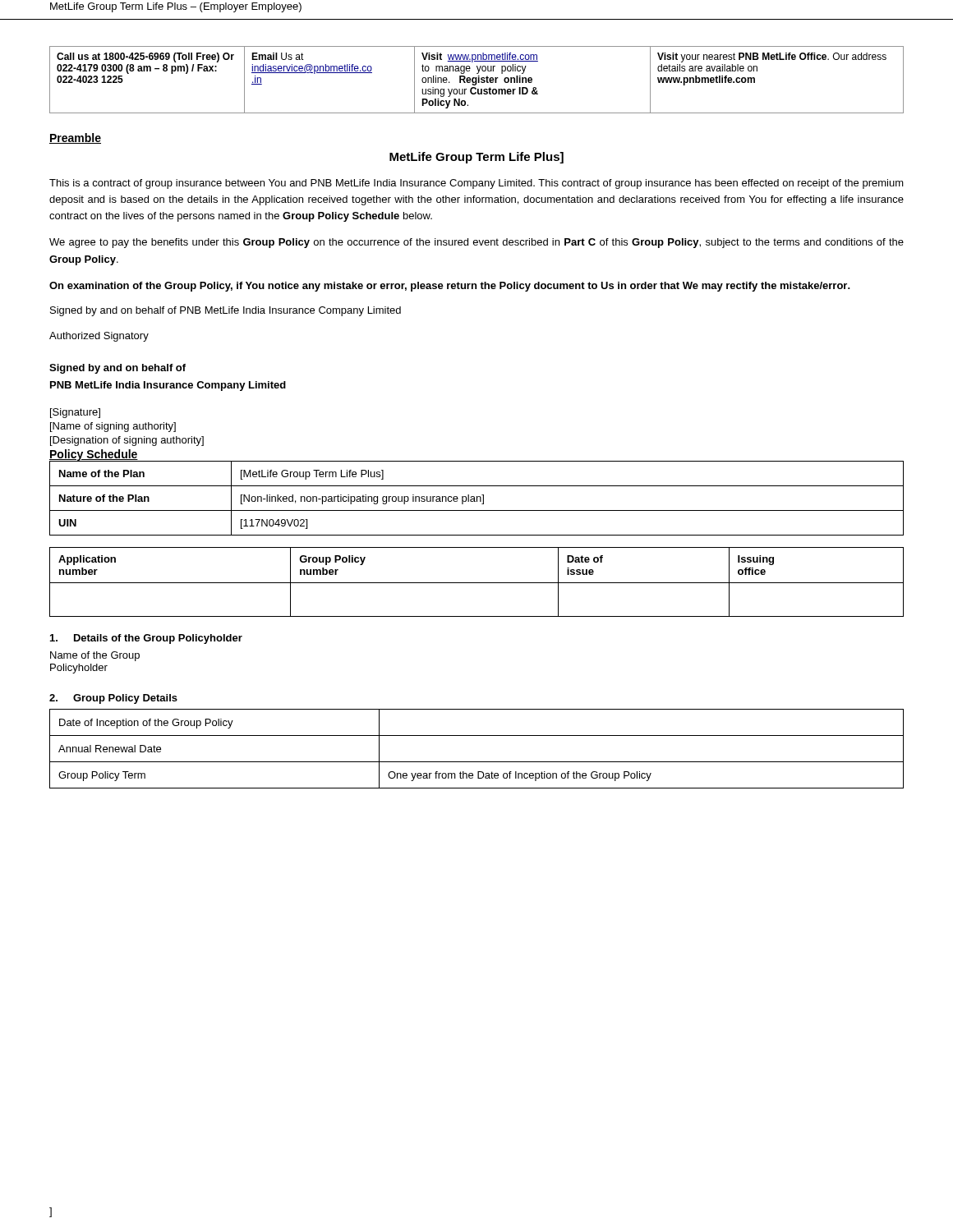Locate the element starting "MetLife Group Term Life Plus]"
Screen dimensions: 1232x953
(476, 156)
